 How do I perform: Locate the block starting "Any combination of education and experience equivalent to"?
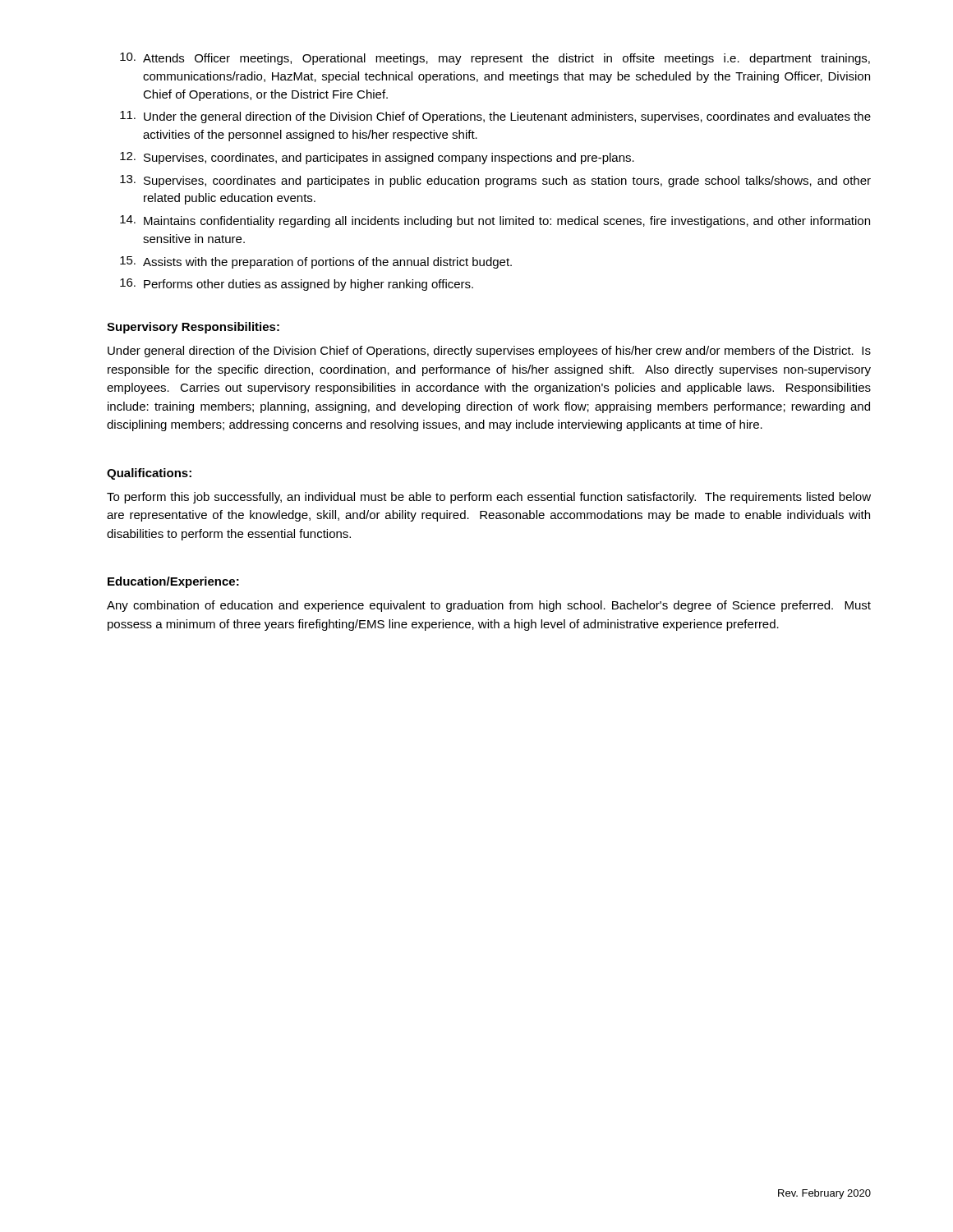tap(489, 614)
